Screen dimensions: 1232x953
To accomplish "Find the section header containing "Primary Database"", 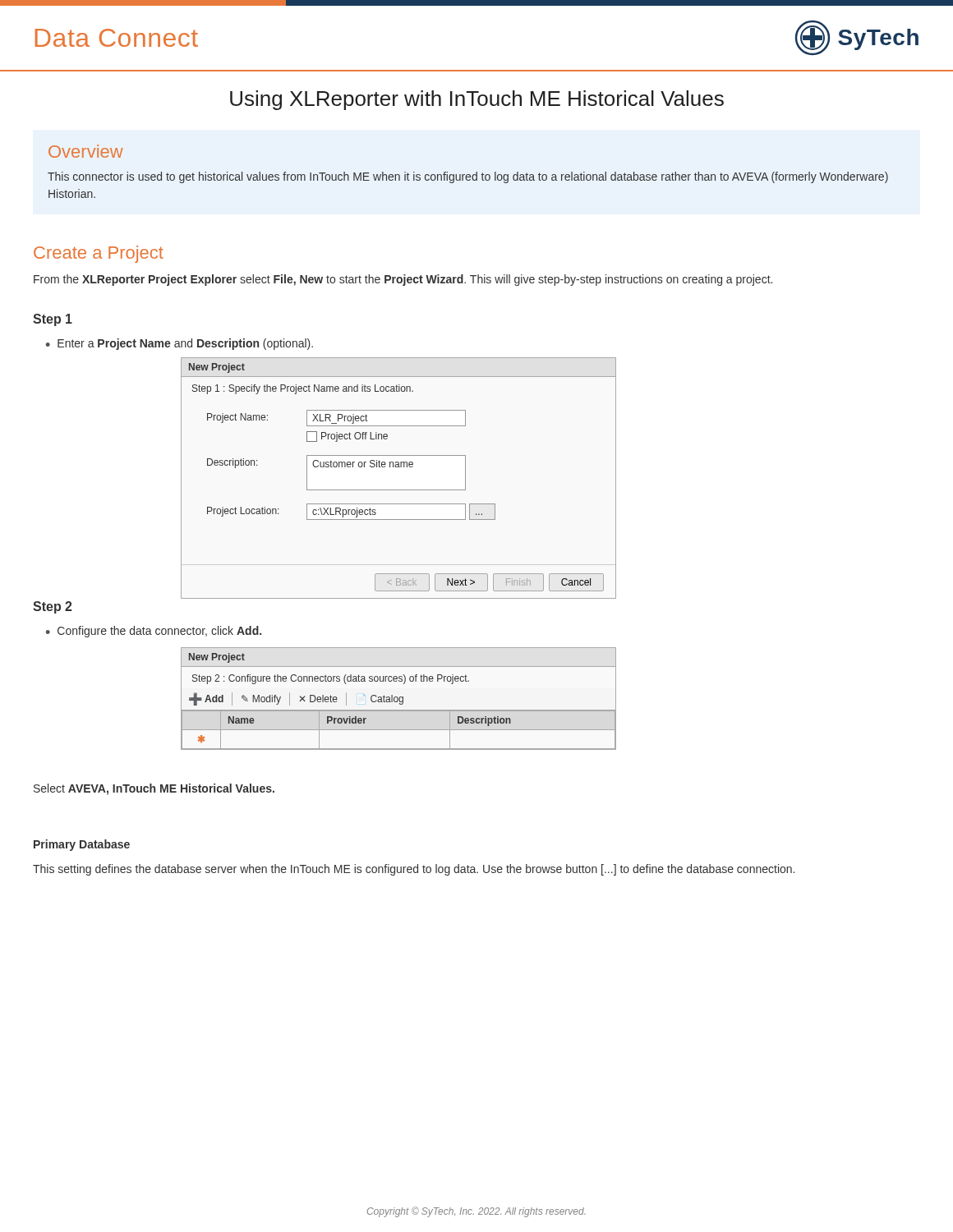I will (x=82, y=845).
